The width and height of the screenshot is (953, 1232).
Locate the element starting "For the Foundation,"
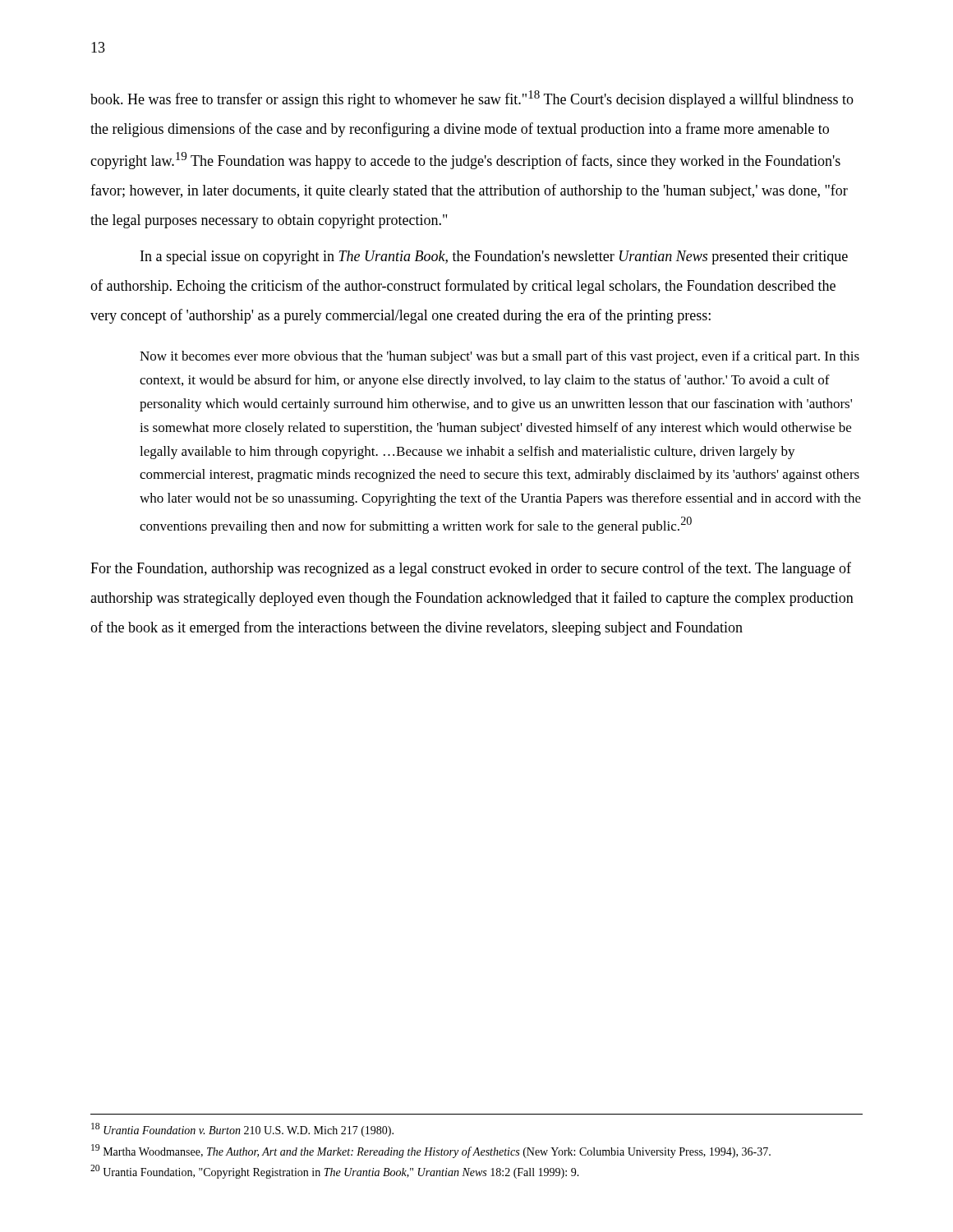(472, 598)
